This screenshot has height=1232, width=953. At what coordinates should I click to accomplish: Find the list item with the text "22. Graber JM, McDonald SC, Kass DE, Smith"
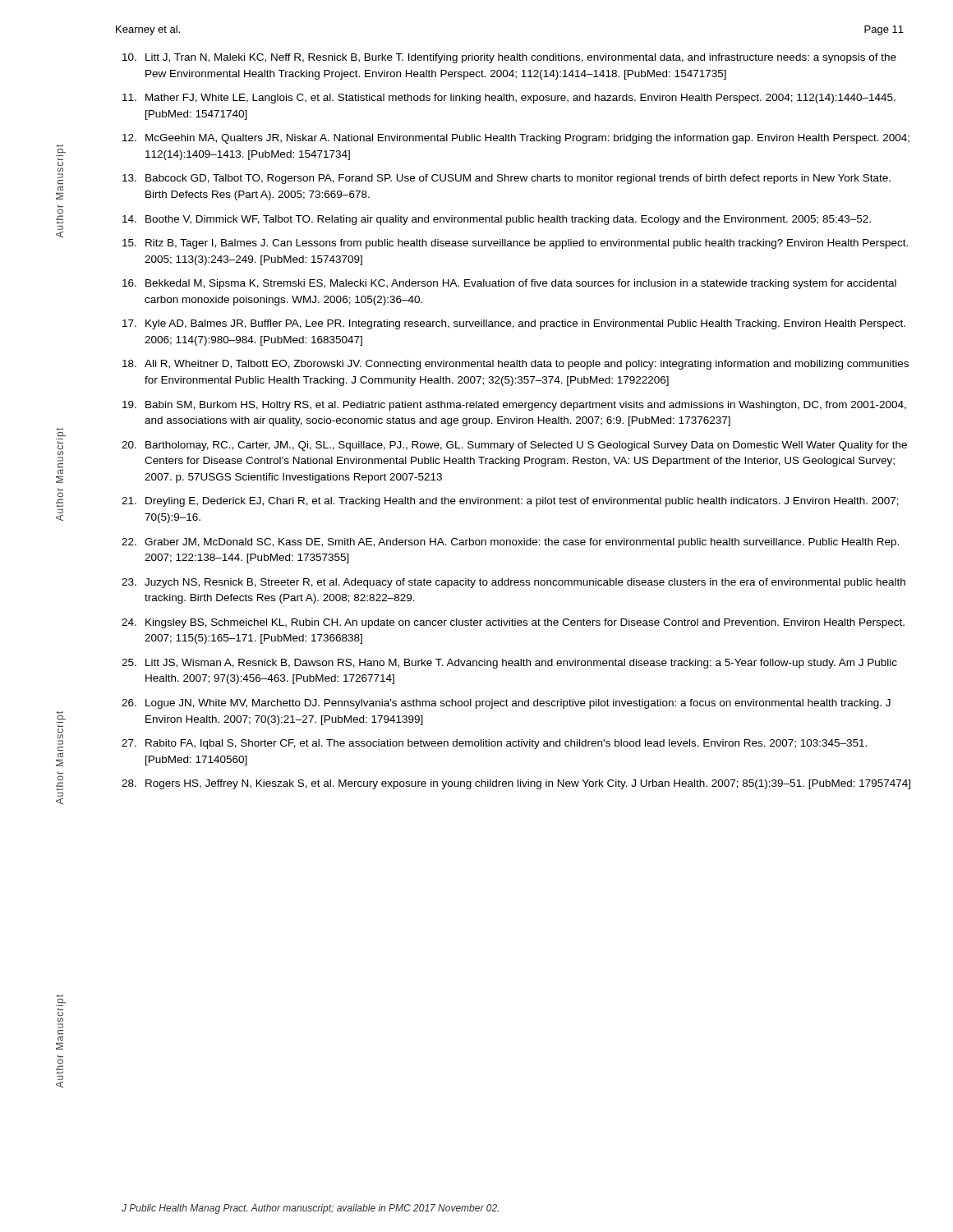pos(517,550)
